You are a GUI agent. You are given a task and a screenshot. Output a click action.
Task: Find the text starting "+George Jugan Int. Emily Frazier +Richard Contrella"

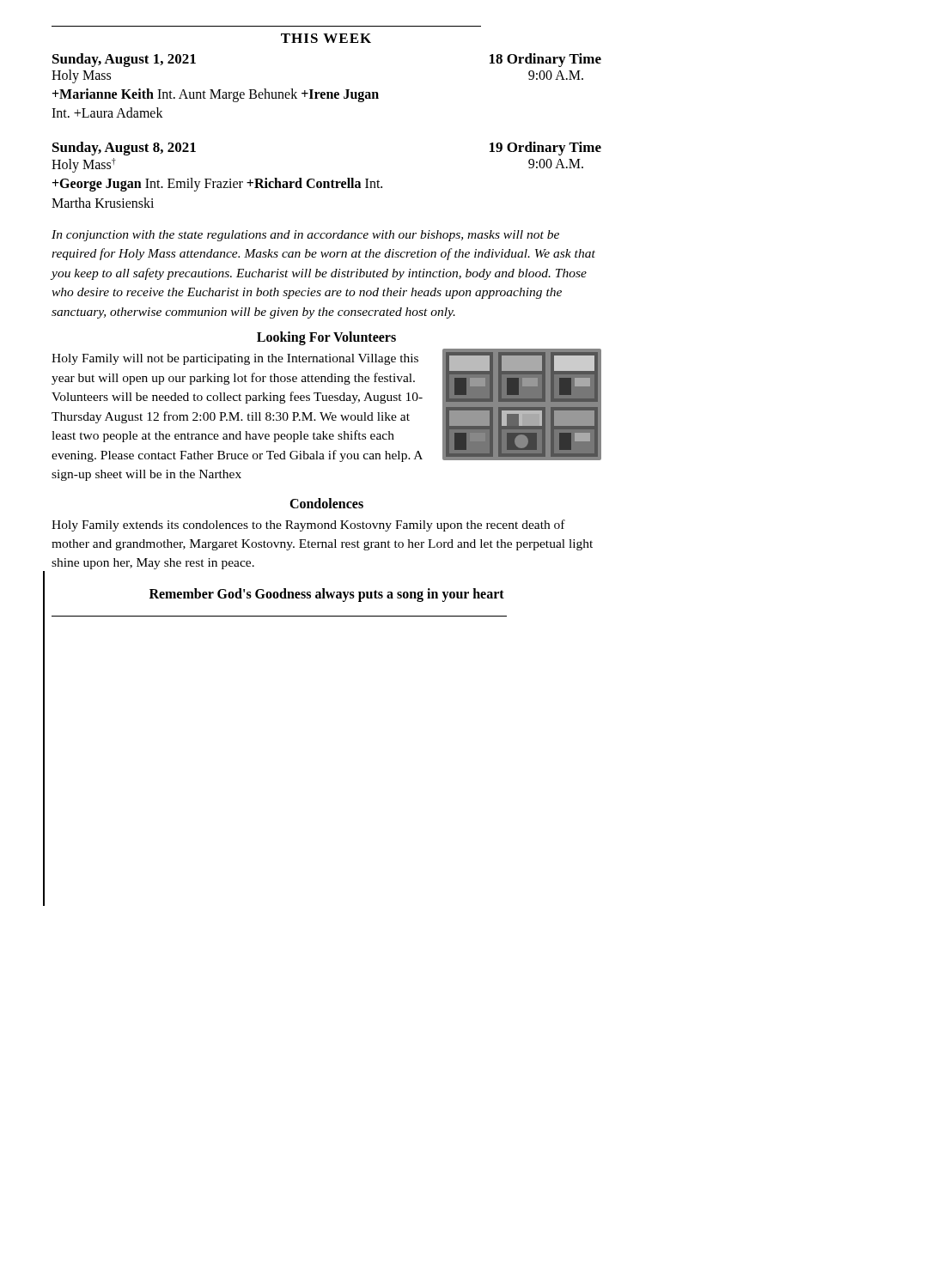[x=217, y=193]
